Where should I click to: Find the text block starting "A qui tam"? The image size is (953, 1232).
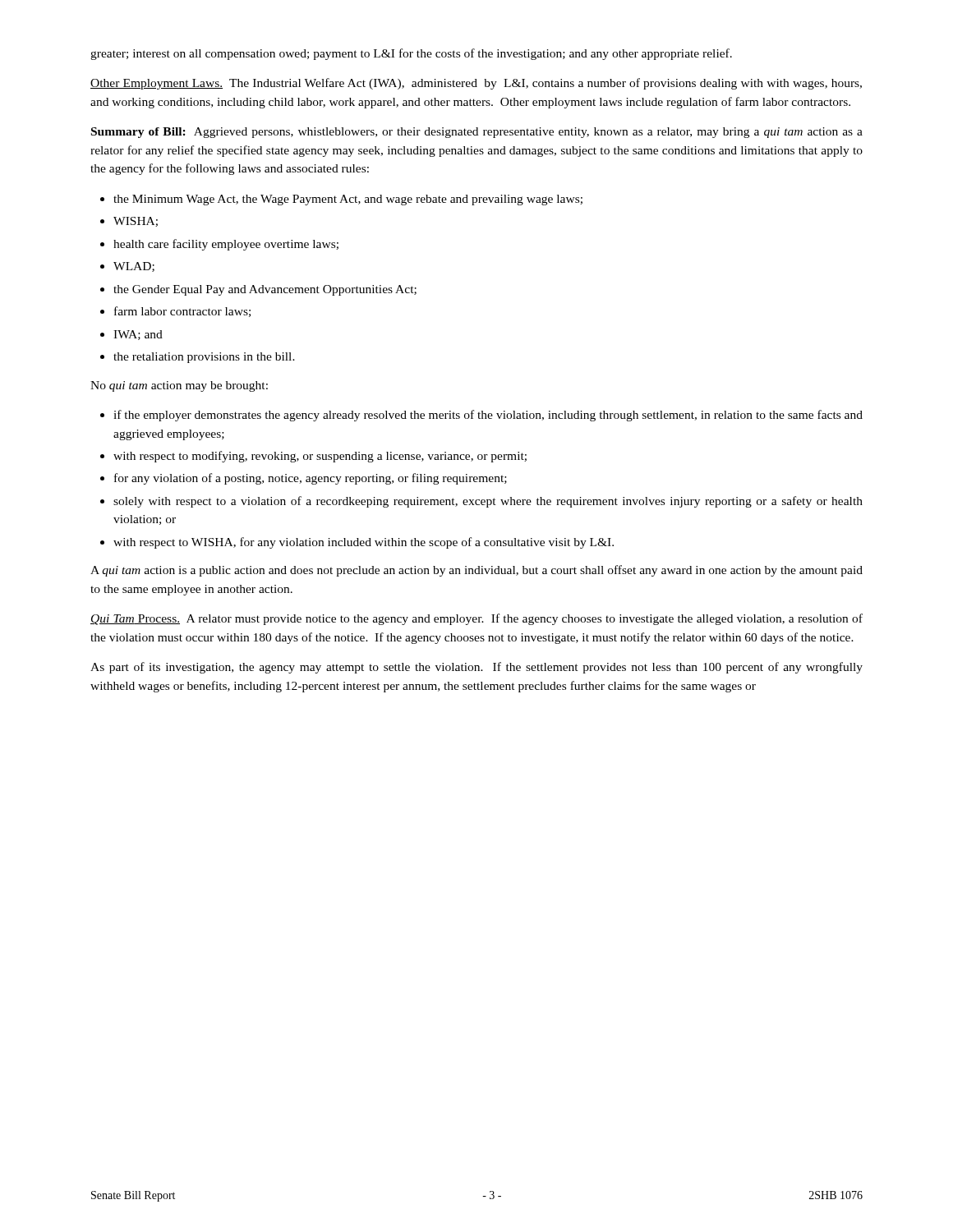click(476, 580)
